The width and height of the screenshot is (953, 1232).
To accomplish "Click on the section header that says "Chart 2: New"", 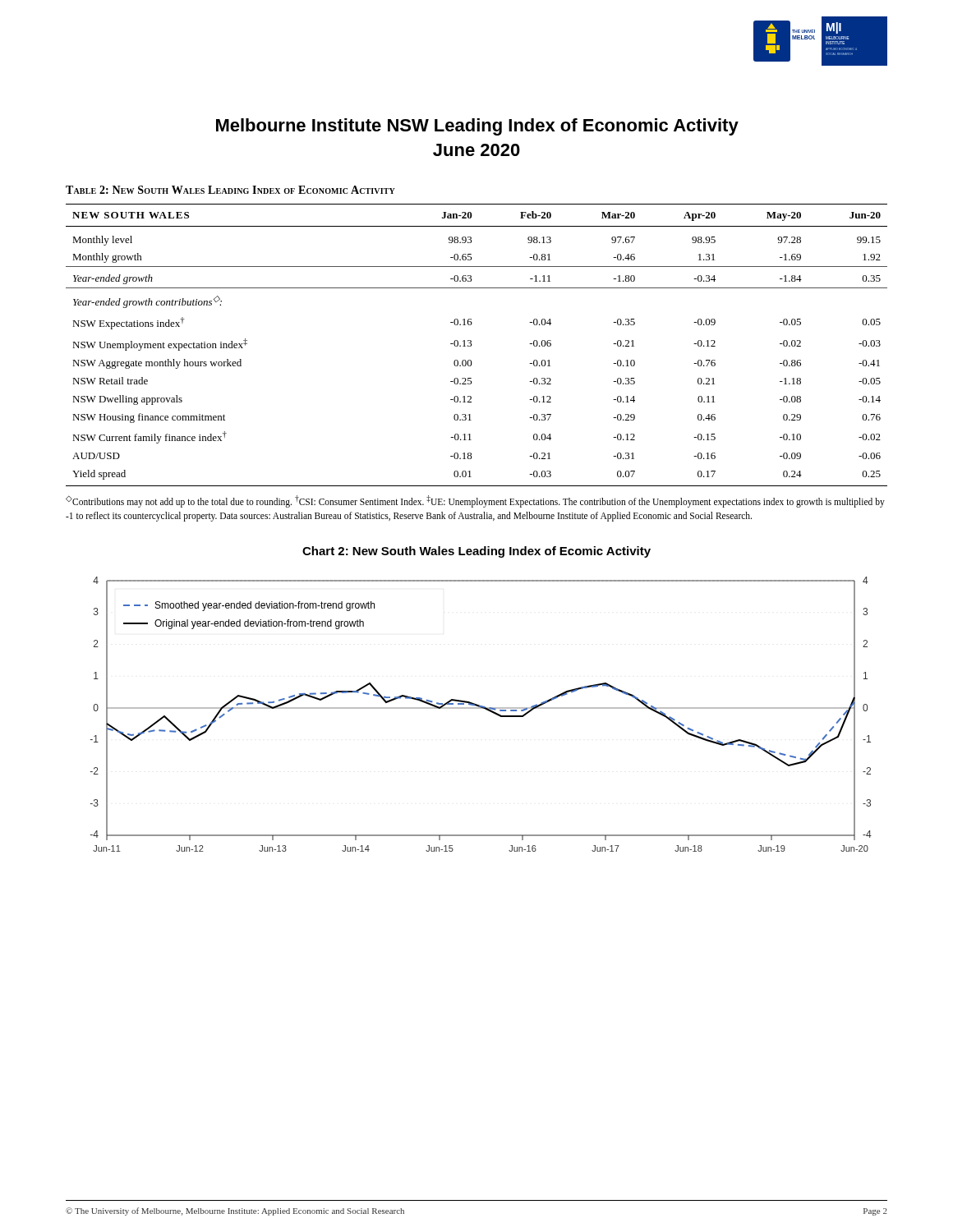I will 476,550.
